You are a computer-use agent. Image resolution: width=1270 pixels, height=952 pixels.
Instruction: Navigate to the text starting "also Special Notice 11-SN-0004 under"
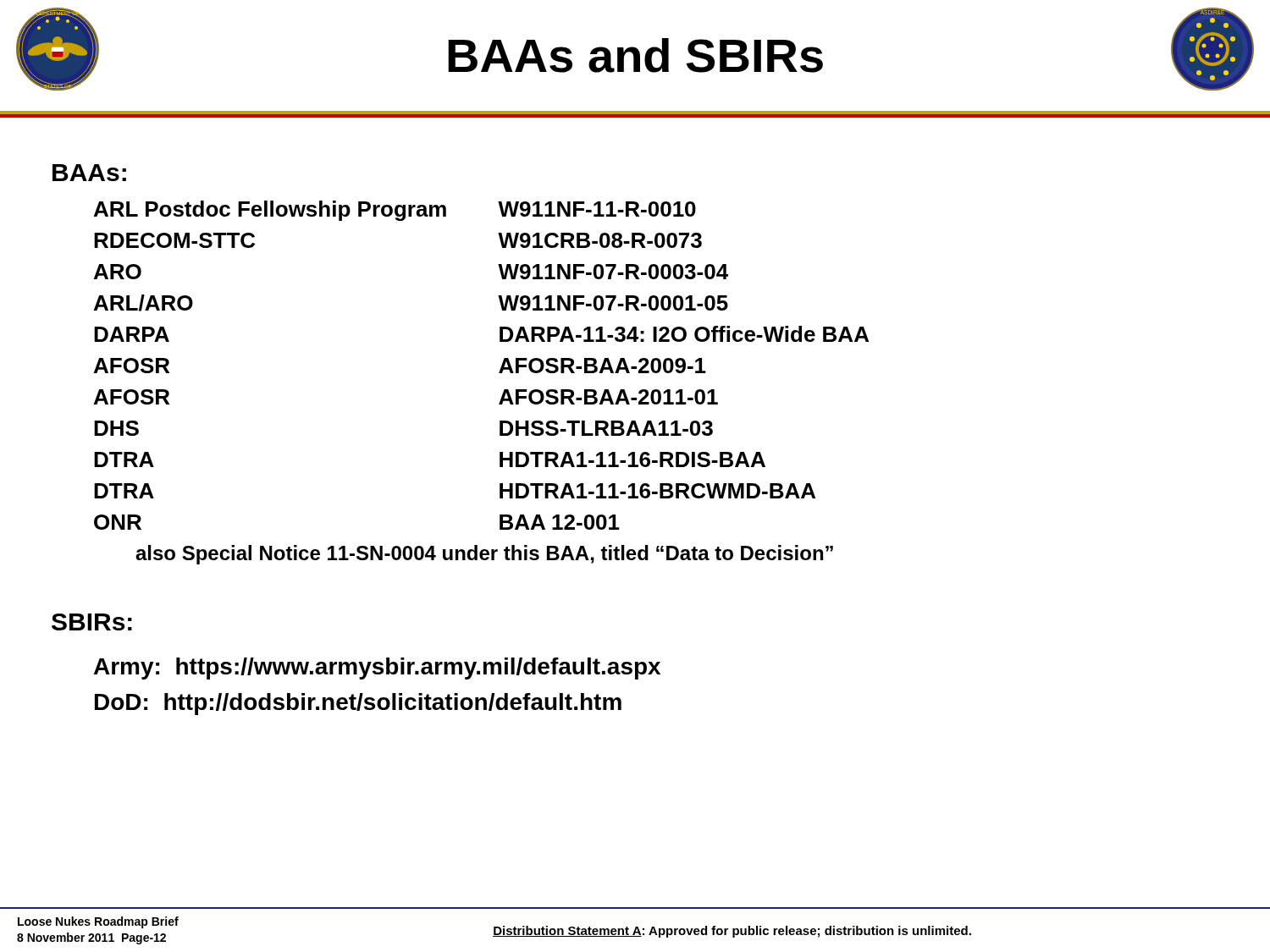click(485, 553)
